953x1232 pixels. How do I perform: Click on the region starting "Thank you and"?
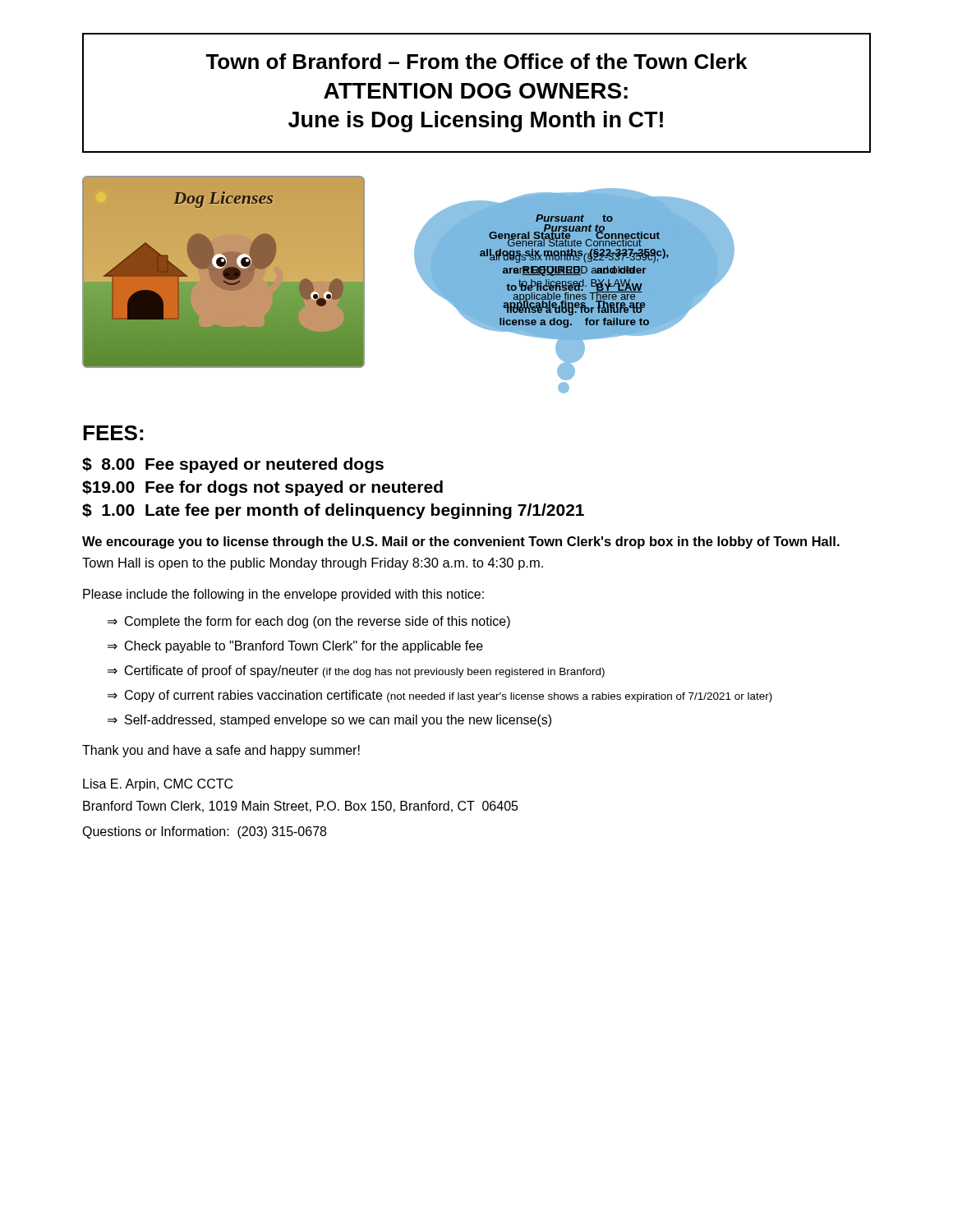[x=221, y=750]
